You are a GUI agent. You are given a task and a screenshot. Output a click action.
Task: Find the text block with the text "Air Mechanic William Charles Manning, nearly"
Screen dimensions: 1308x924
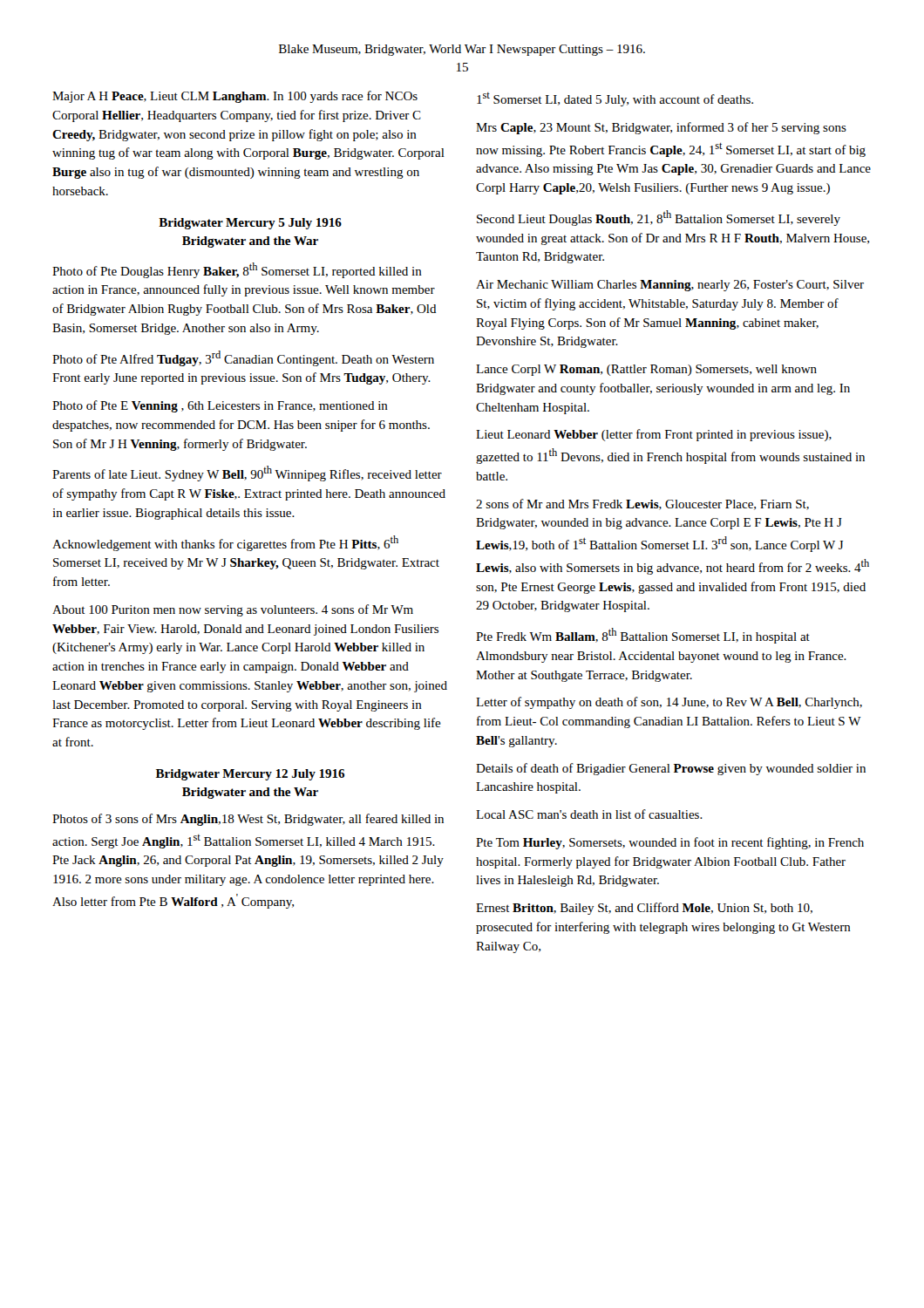(670, 313)
